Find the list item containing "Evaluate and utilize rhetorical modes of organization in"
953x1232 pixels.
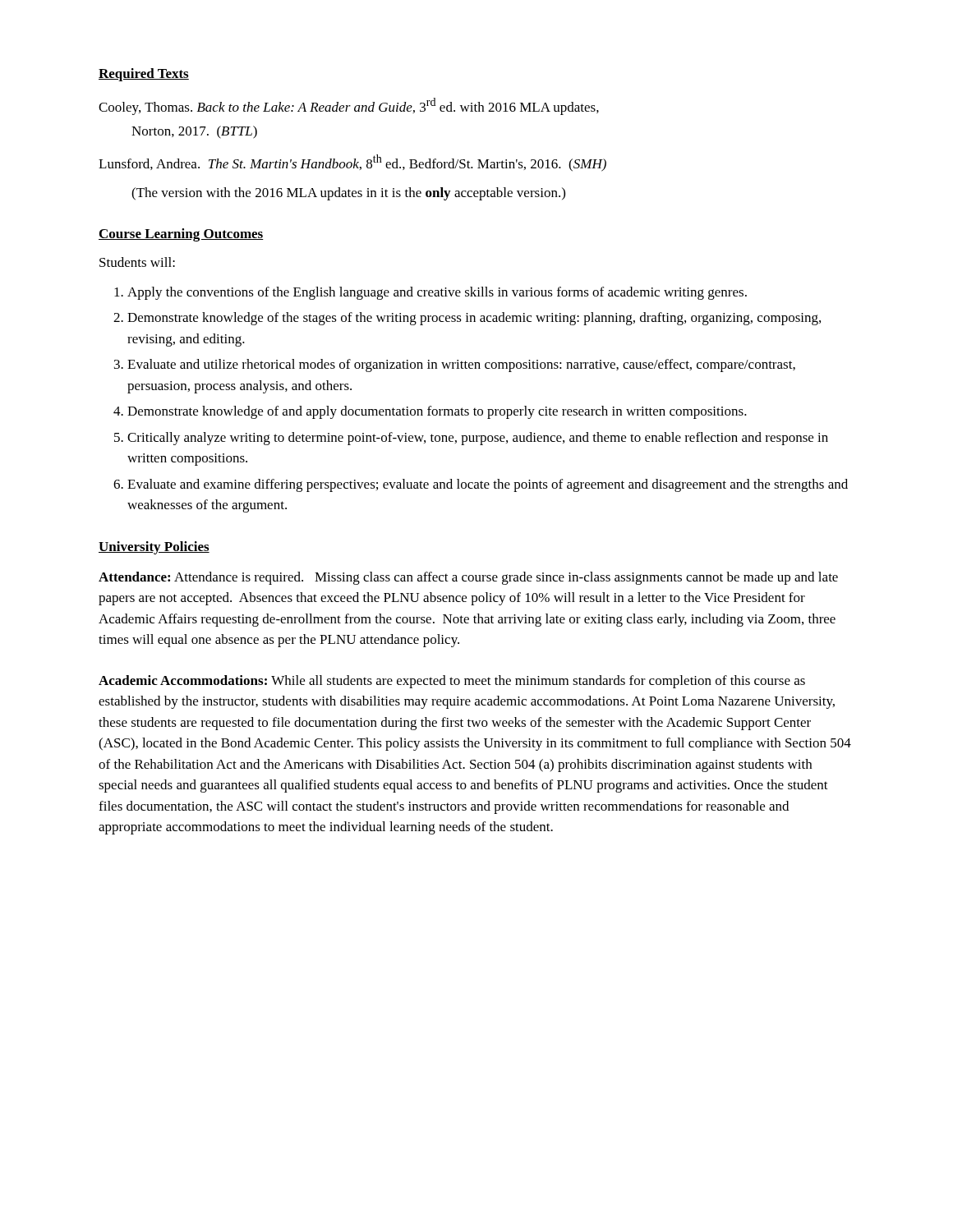click(x=462, y=375)
